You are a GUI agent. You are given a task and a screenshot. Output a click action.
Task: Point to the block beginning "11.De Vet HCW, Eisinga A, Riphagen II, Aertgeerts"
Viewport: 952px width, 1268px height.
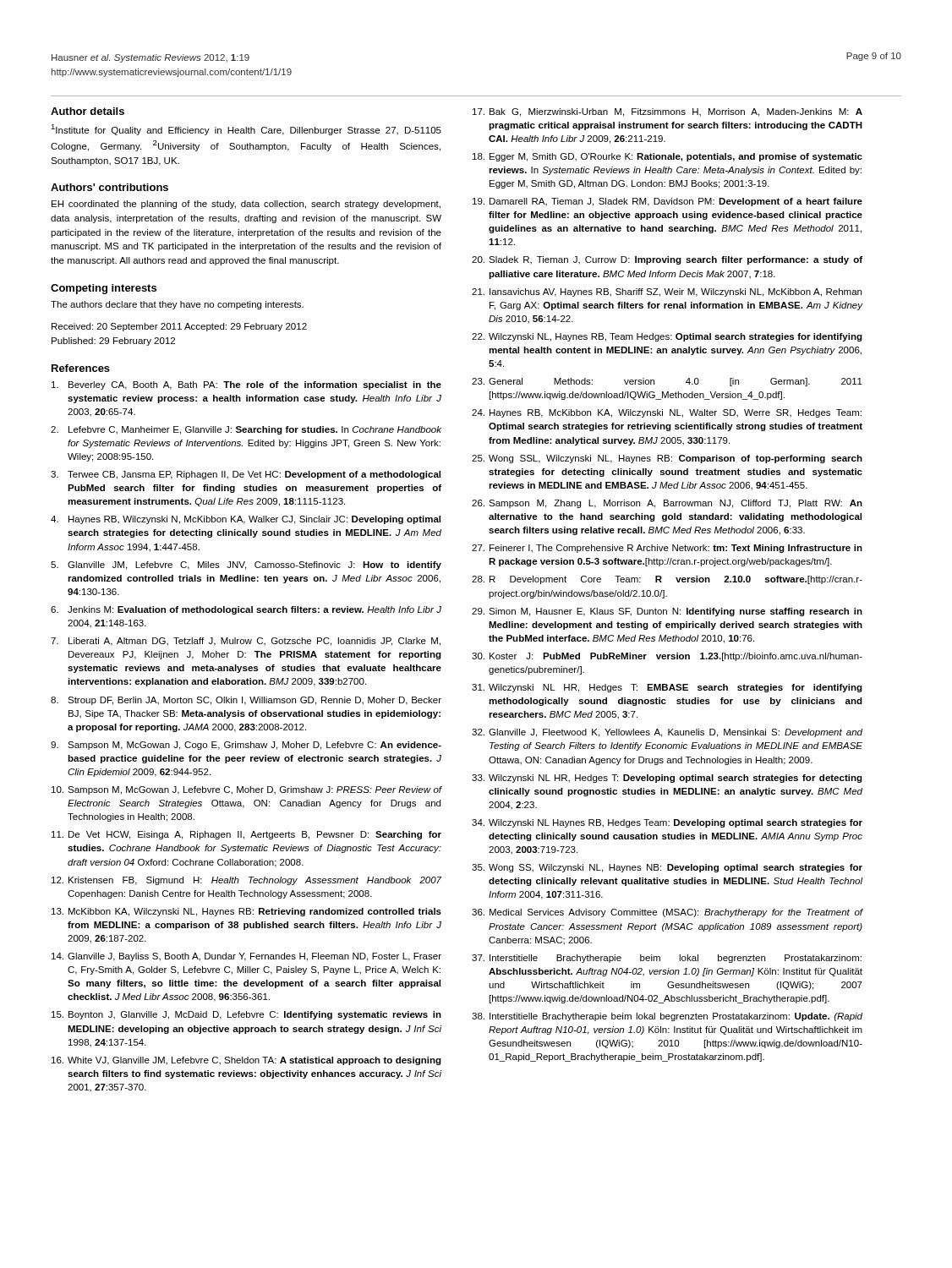pyautogui.click(x=246, y=848)
